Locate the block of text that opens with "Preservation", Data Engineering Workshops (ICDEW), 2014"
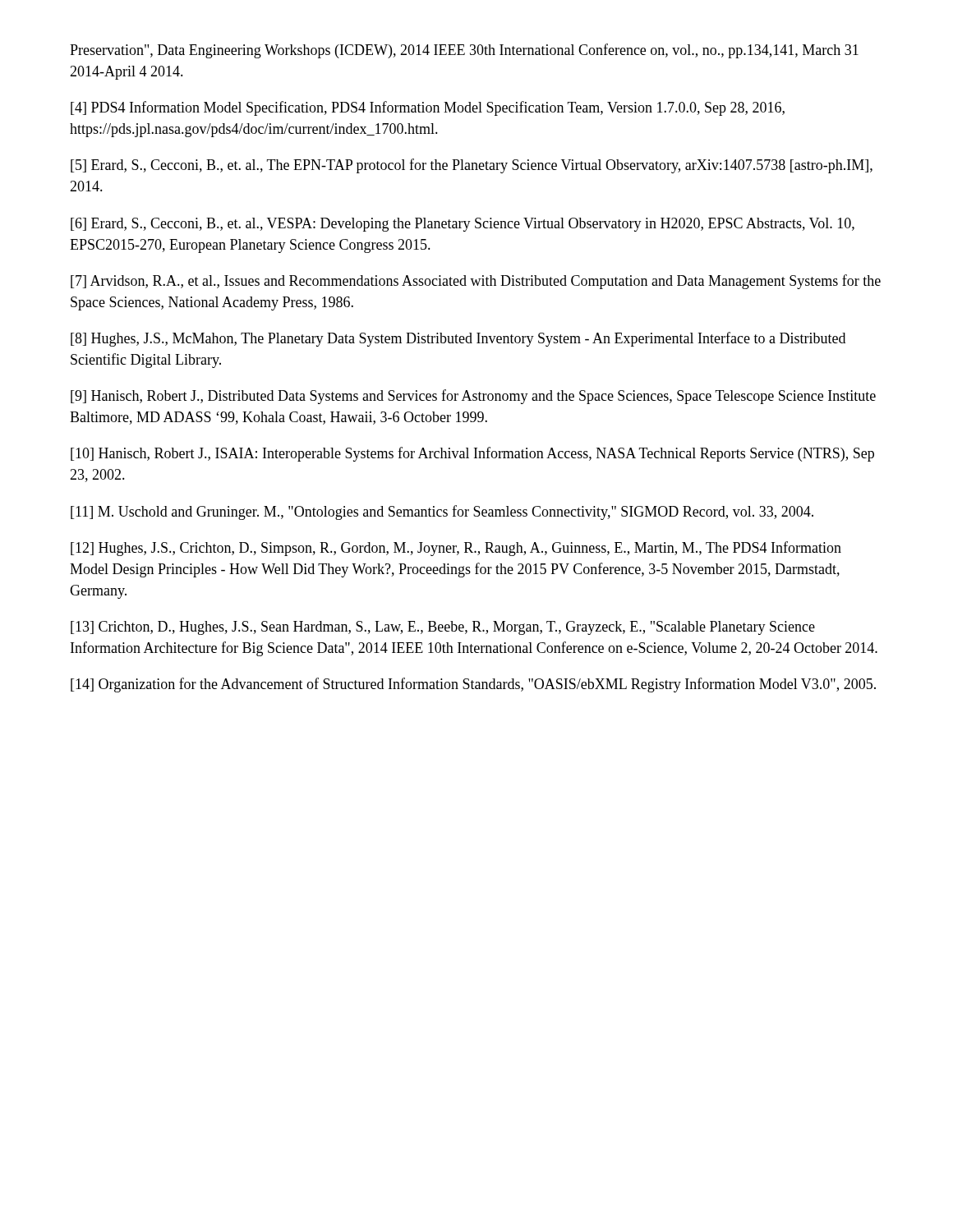 pos(465,61)
